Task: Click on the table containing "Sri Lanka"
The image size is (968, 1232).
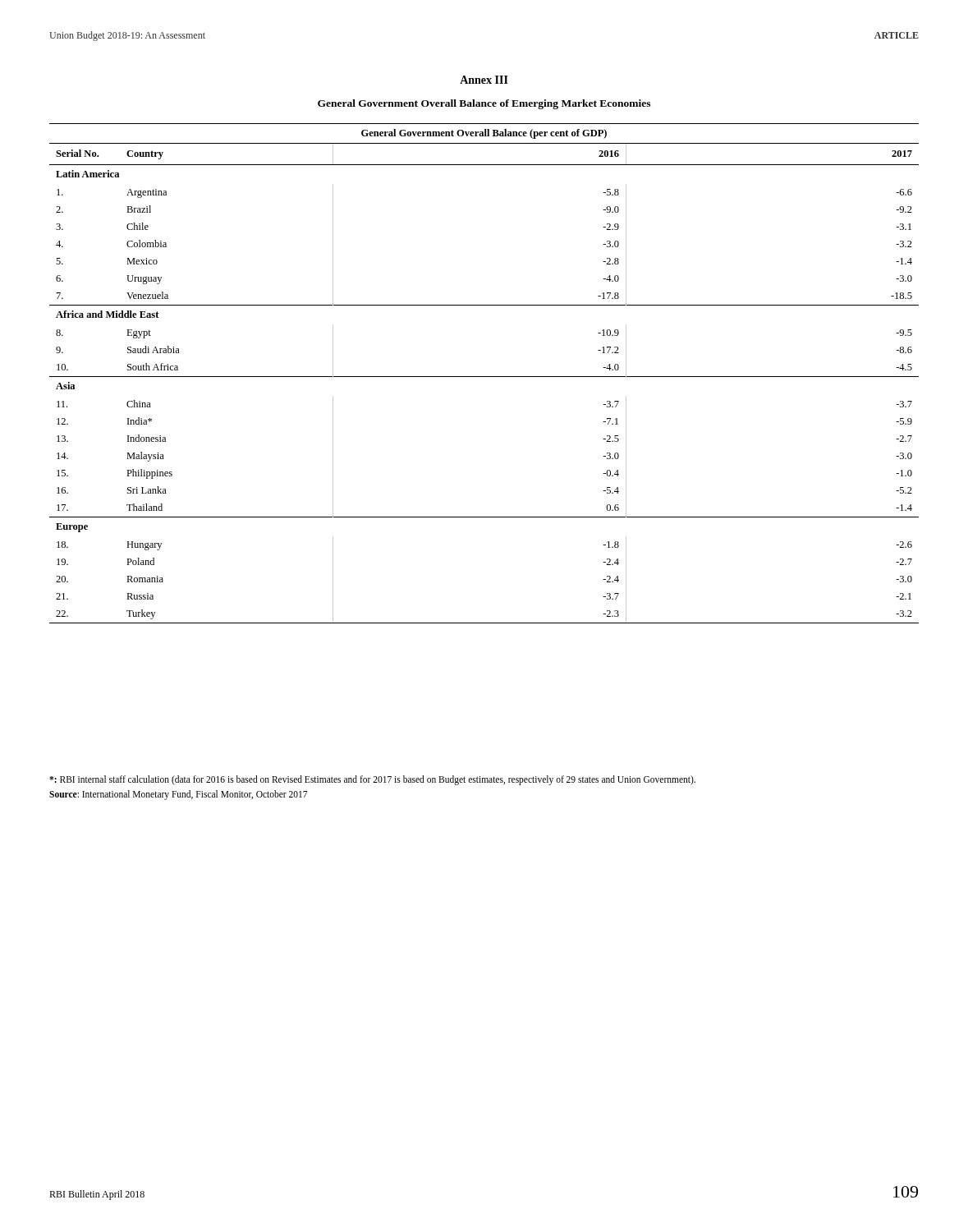Action: pos(484,373)
